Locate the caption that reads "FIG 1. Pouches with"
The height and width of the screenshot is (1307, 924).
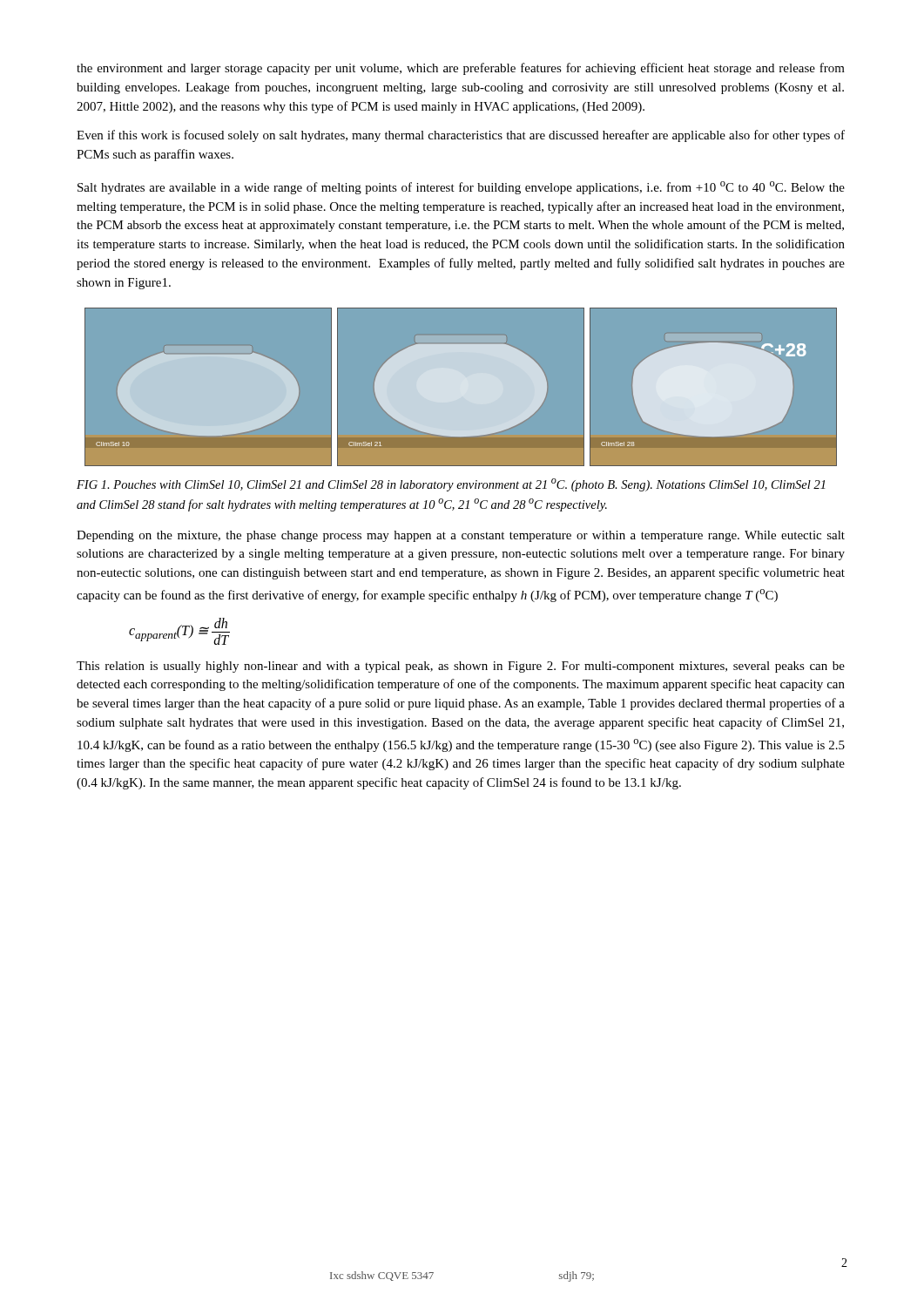click(x=461, y=494)
